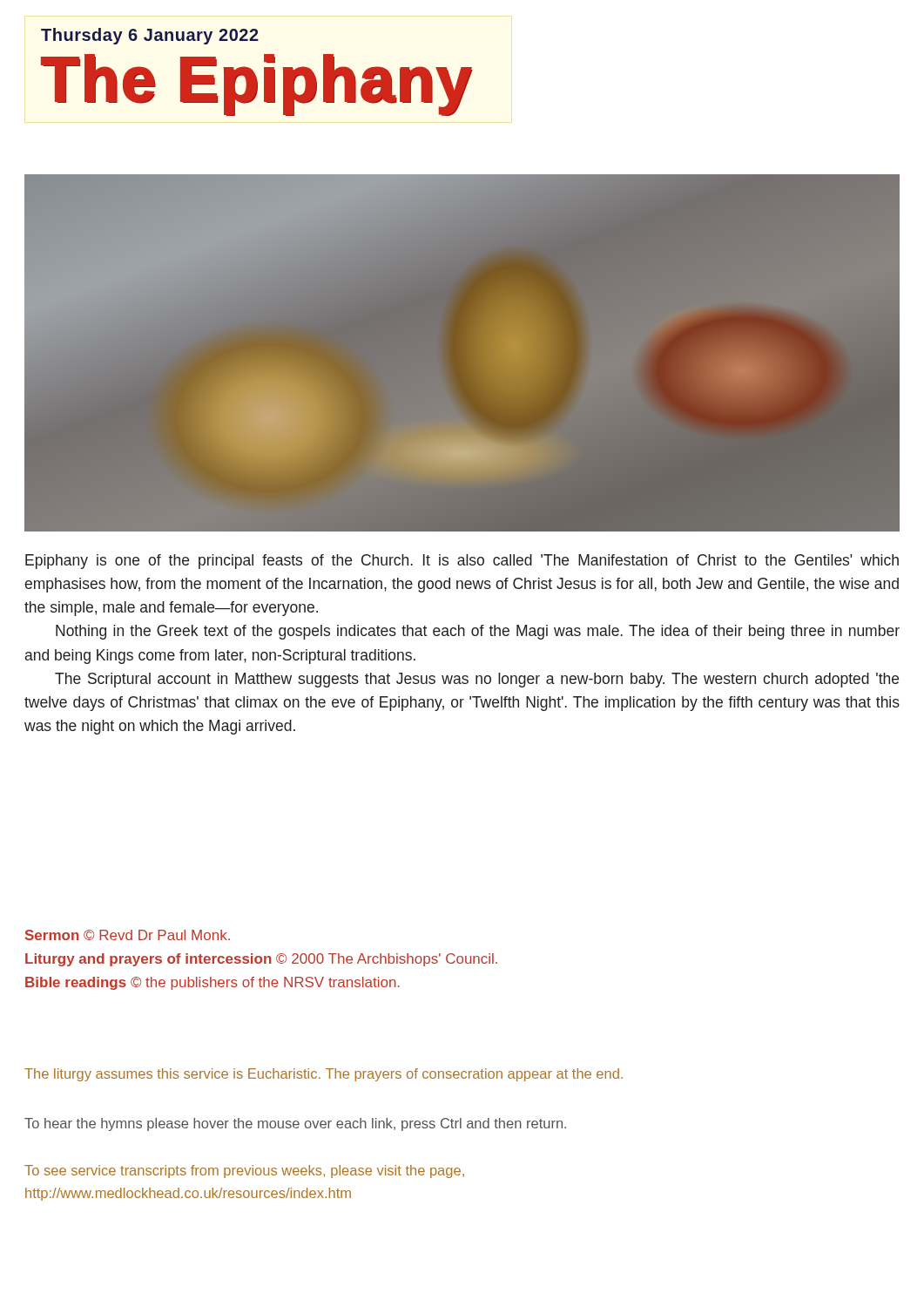Click the passage that begins "Sermon © Revd Dr Paul Monk."
The image size is (924, 1307).
tap(462, 959)
